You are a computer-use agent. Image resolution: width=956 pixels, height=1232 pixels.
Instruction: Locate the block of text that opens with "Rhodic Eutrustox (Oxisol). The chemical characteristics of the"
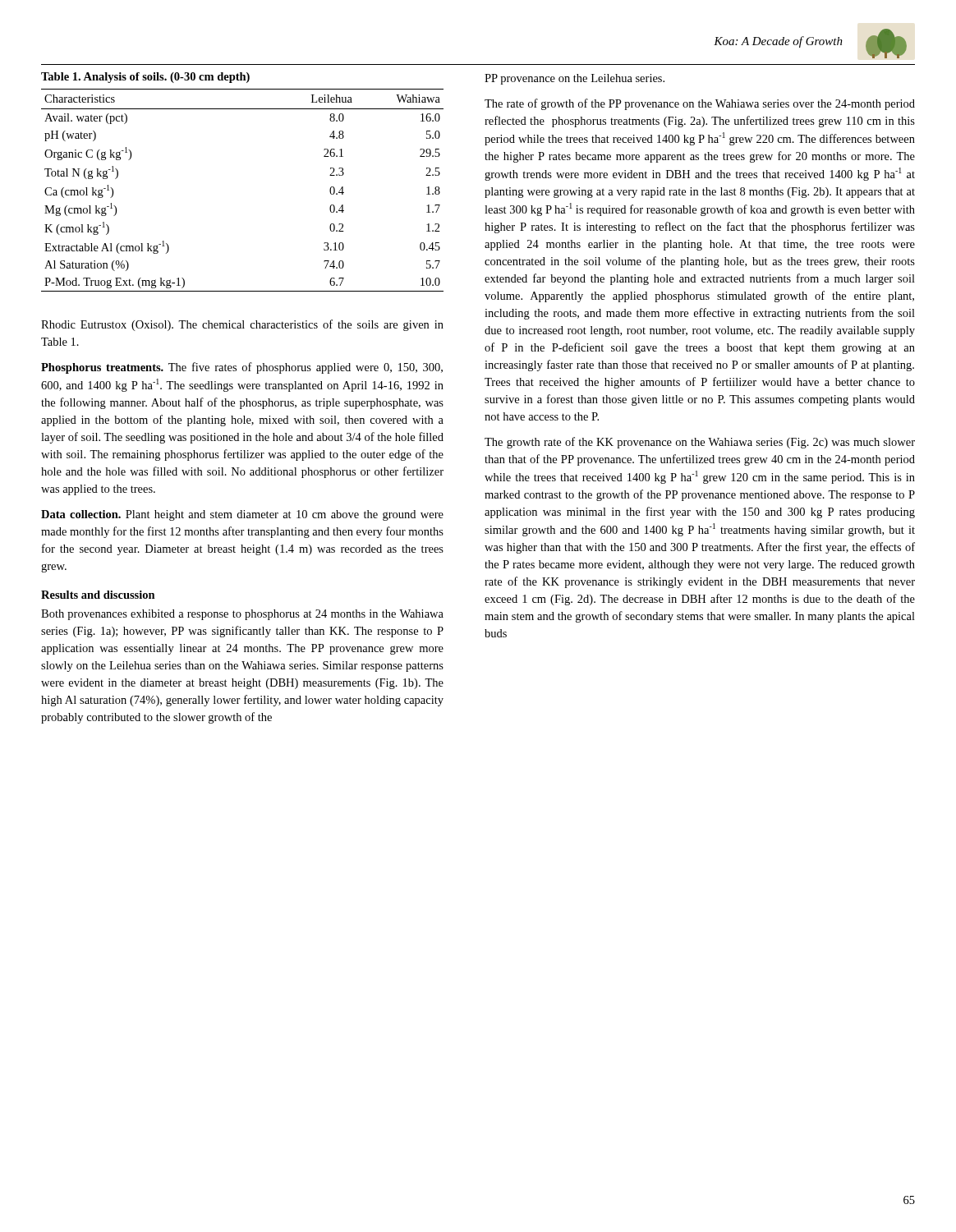click(x=242, y=333)
